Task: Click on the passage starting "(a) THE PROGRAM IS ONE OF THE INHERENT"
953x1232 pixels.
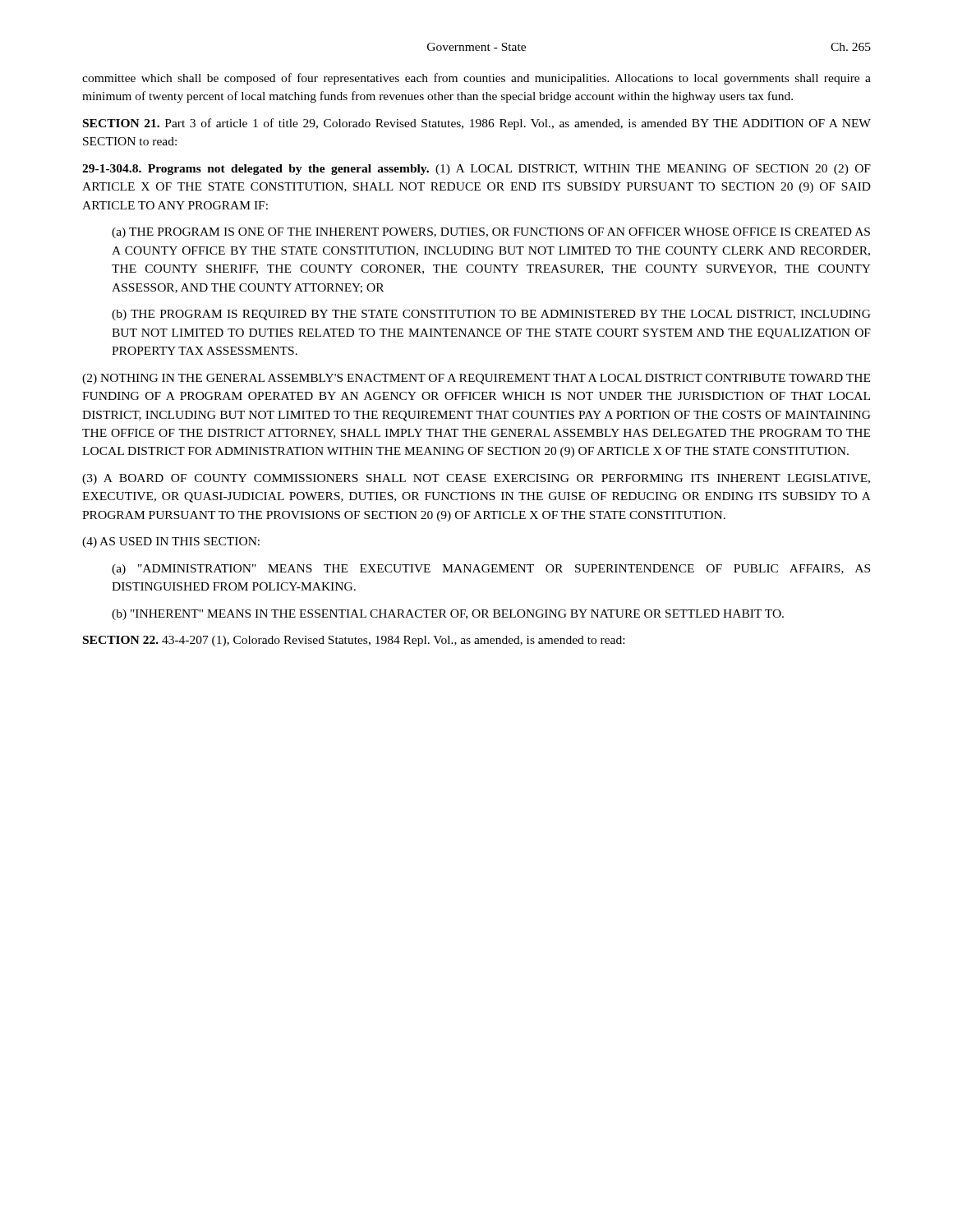Action: tap(491, 260)
